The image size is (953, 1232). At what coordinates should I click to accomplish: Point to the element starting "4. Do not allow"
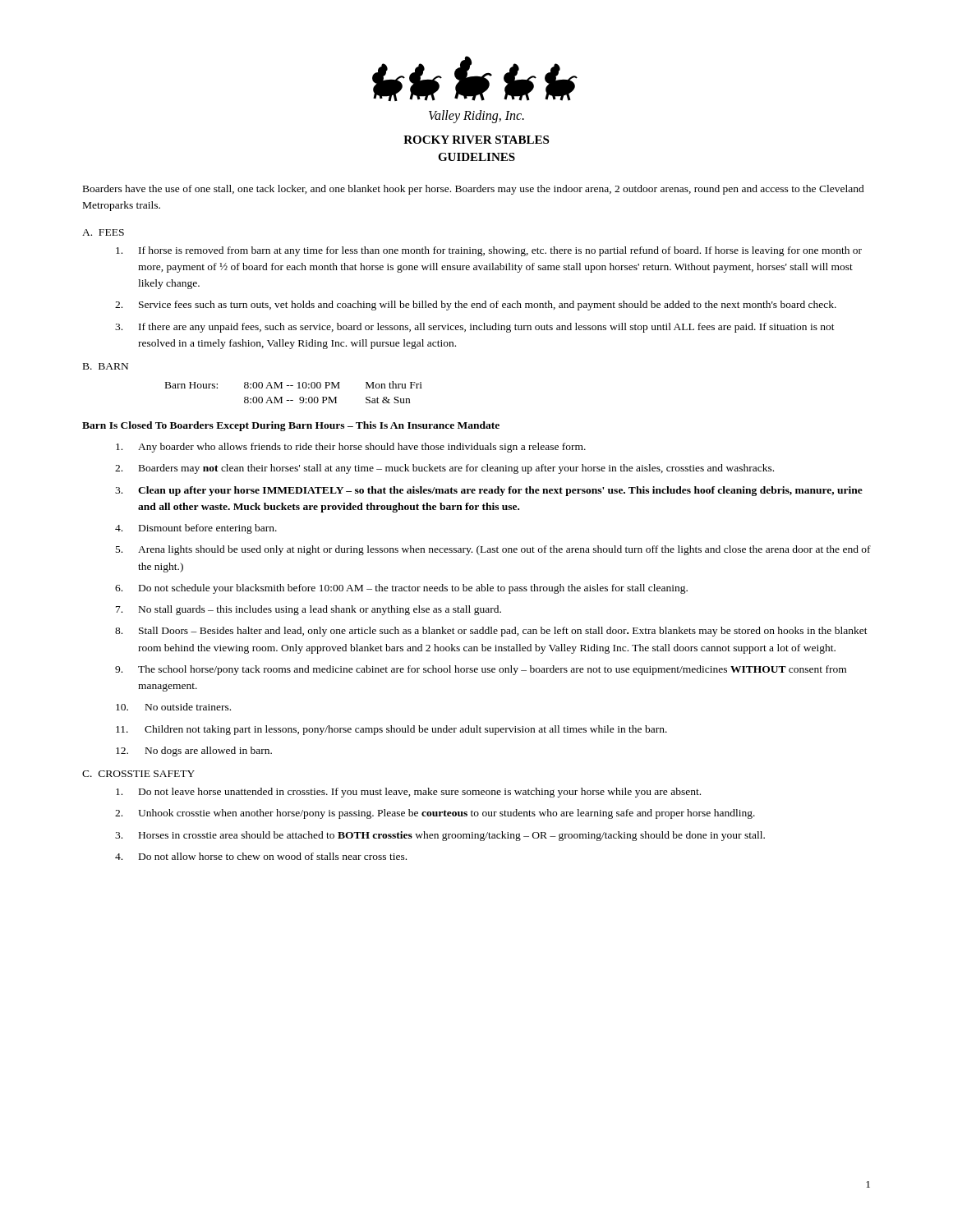[x=261, y=856]
